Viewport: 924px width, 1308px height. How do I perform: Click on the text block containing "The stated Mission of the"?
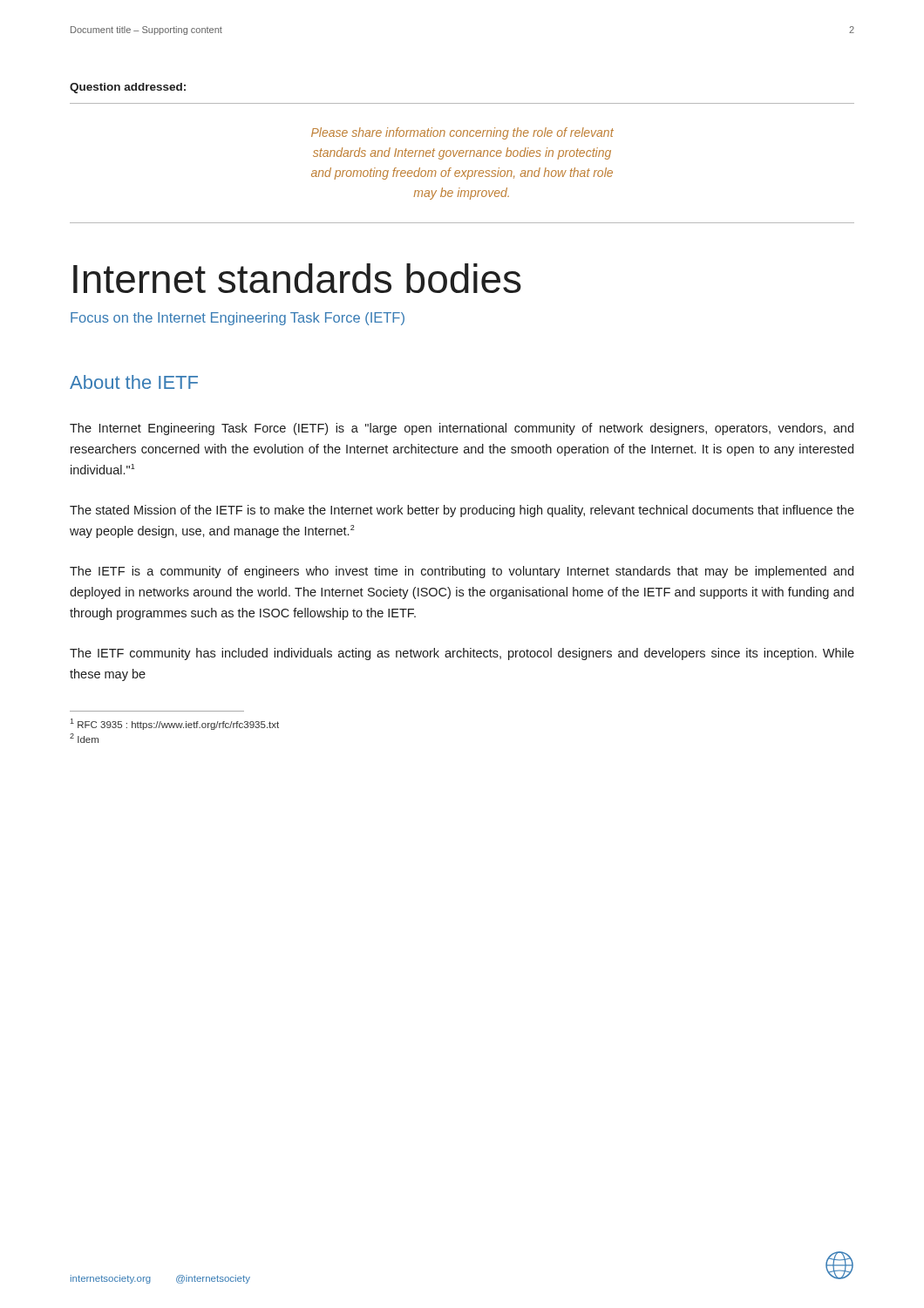pos(462,521)
